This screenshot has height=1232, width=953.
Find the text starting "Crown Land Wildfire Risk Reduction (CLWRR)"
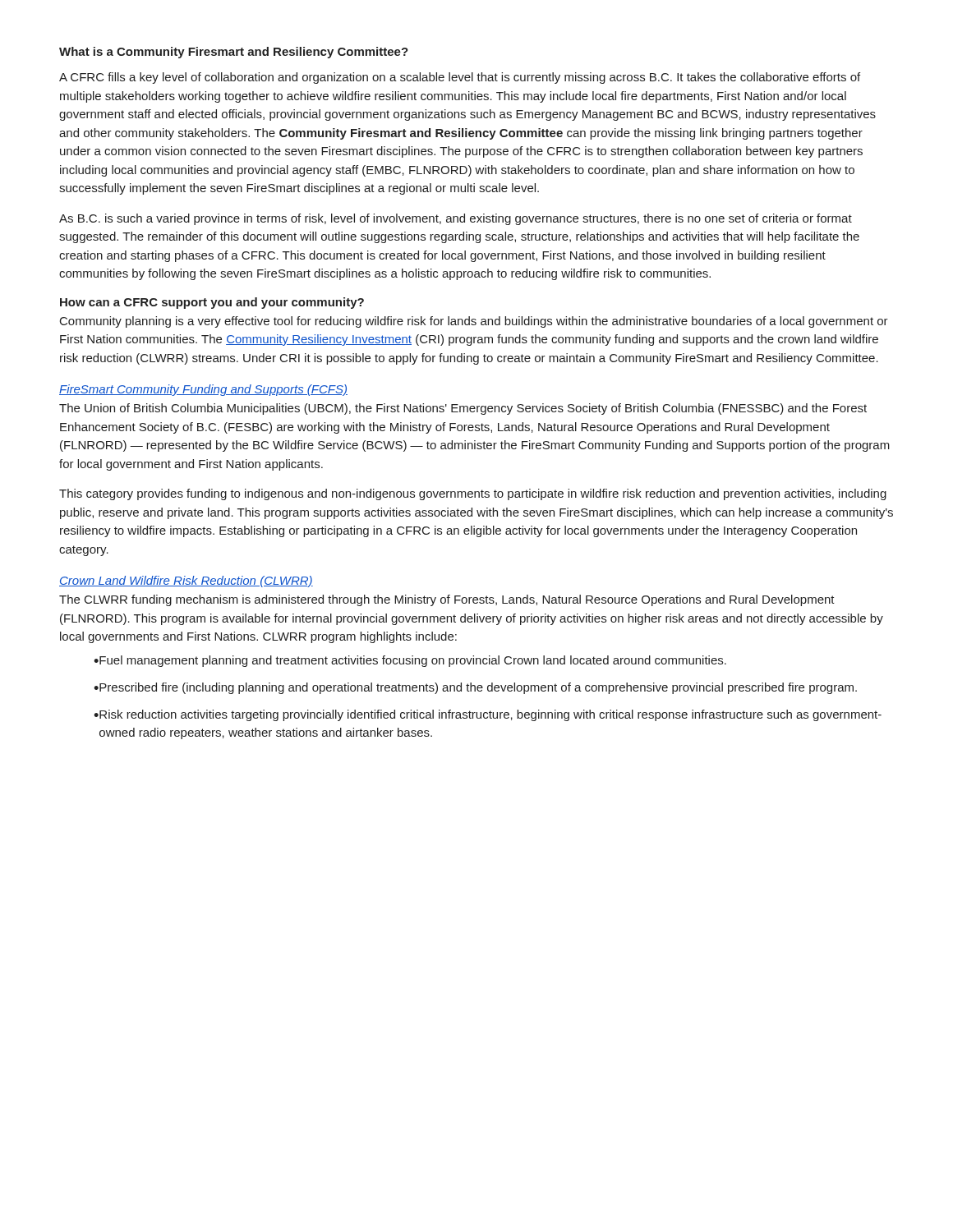186,580
